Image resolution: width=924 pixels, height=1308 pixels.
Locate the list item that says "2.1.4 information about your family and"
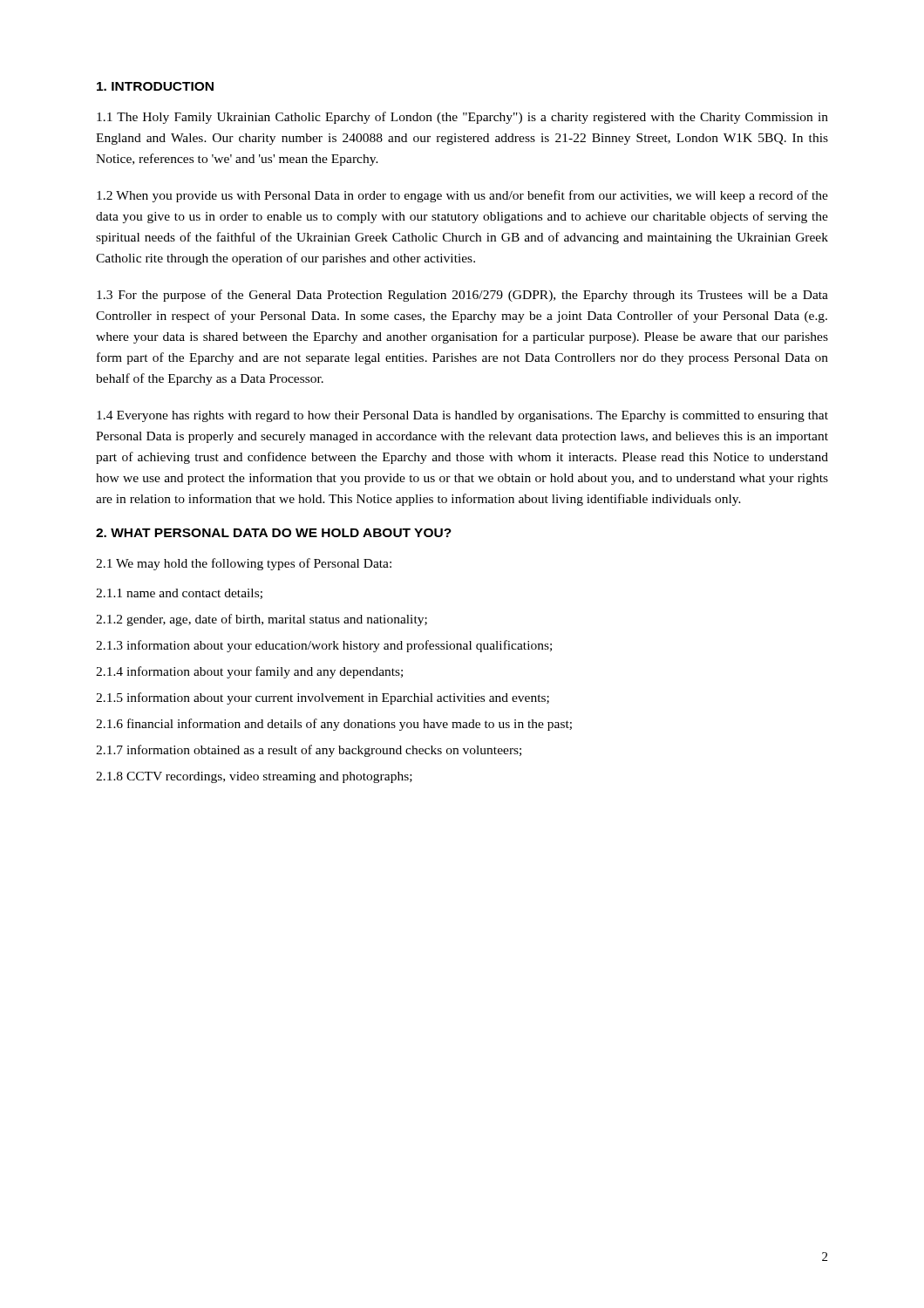(x=250, y=671)
